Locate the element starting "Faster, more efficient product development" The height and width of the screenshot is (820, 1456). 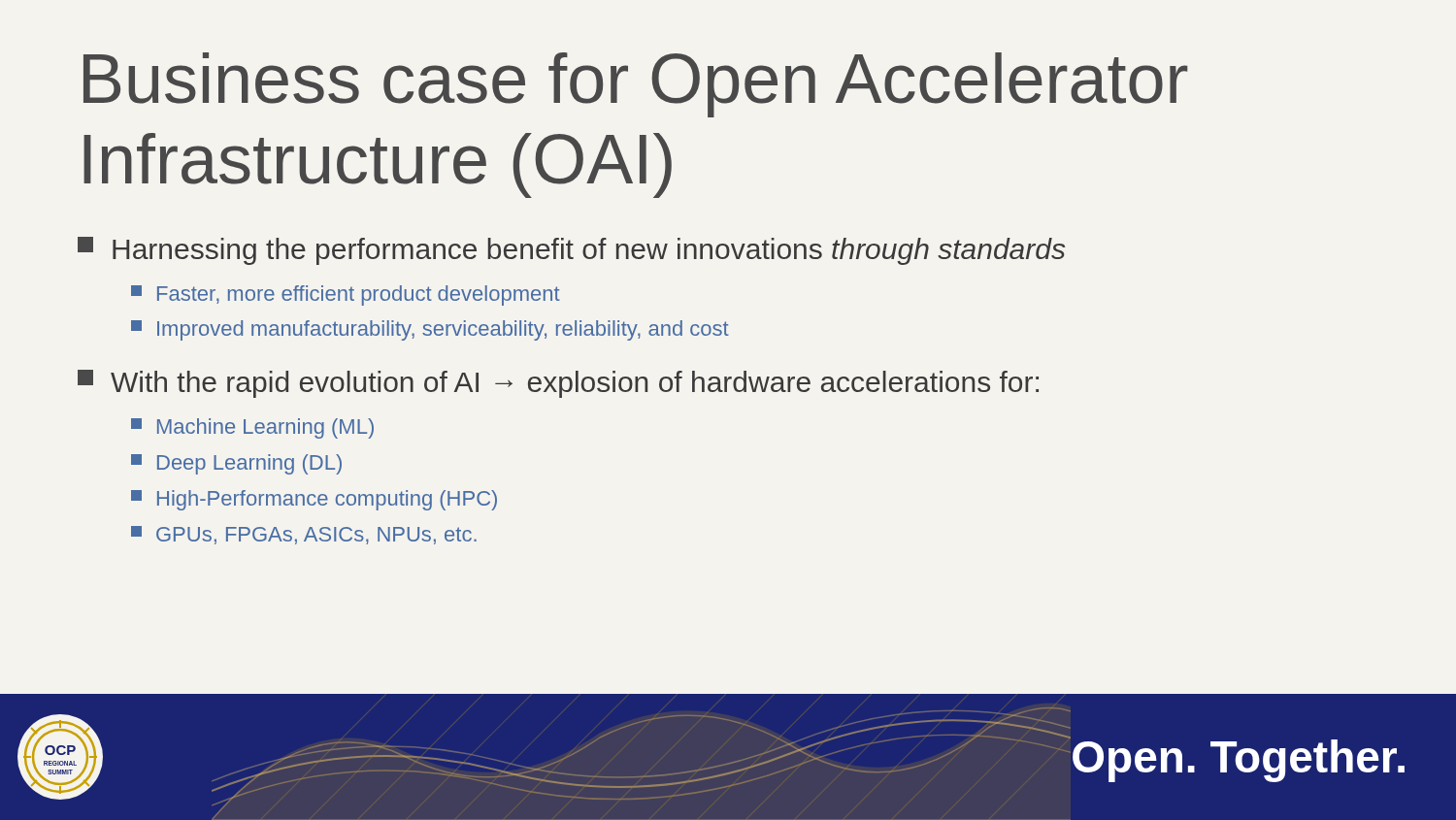pyautogui.click(x=345, y=294)
